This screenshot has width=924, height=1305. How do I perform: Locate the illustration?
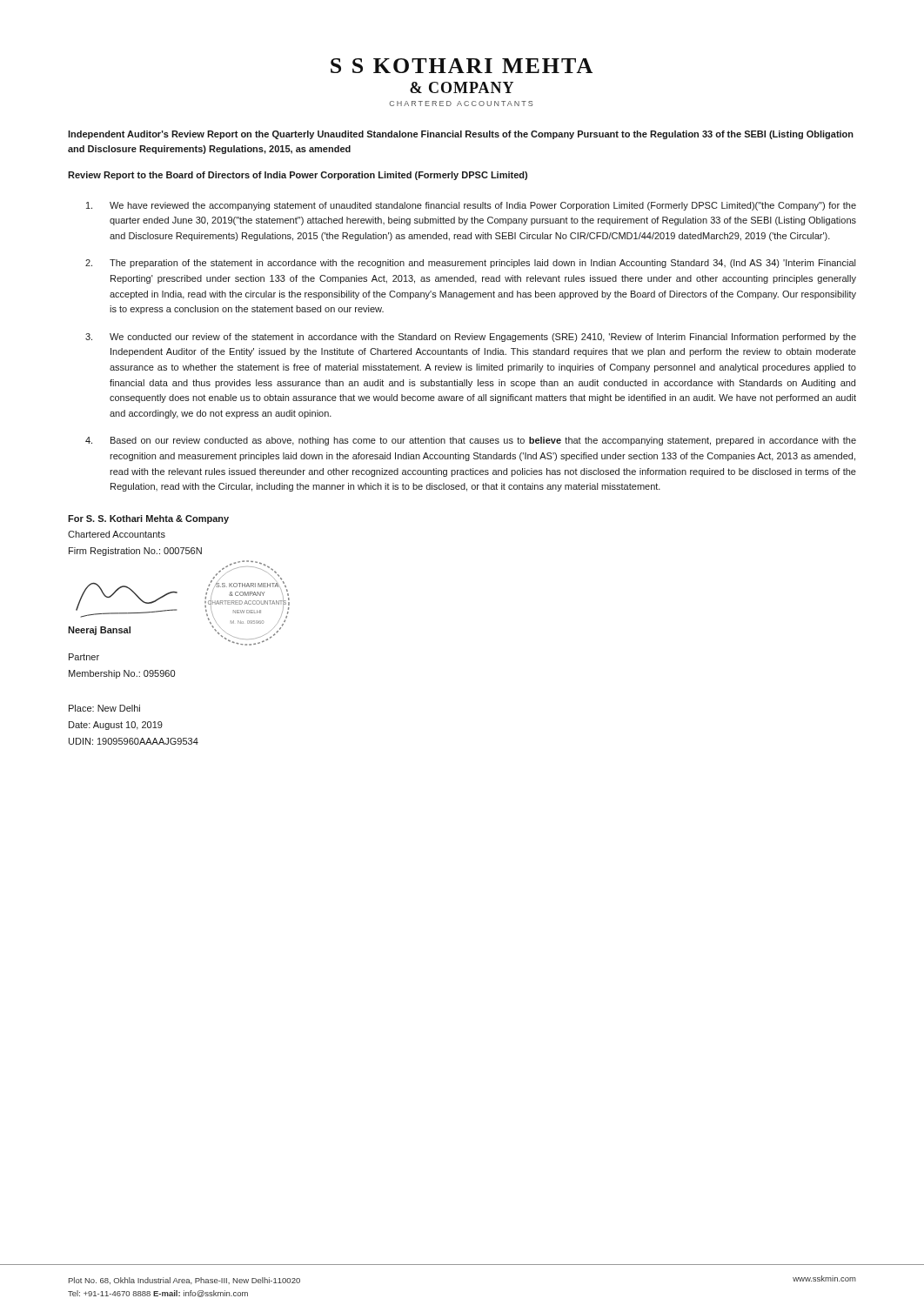click(x=462, y=608)
